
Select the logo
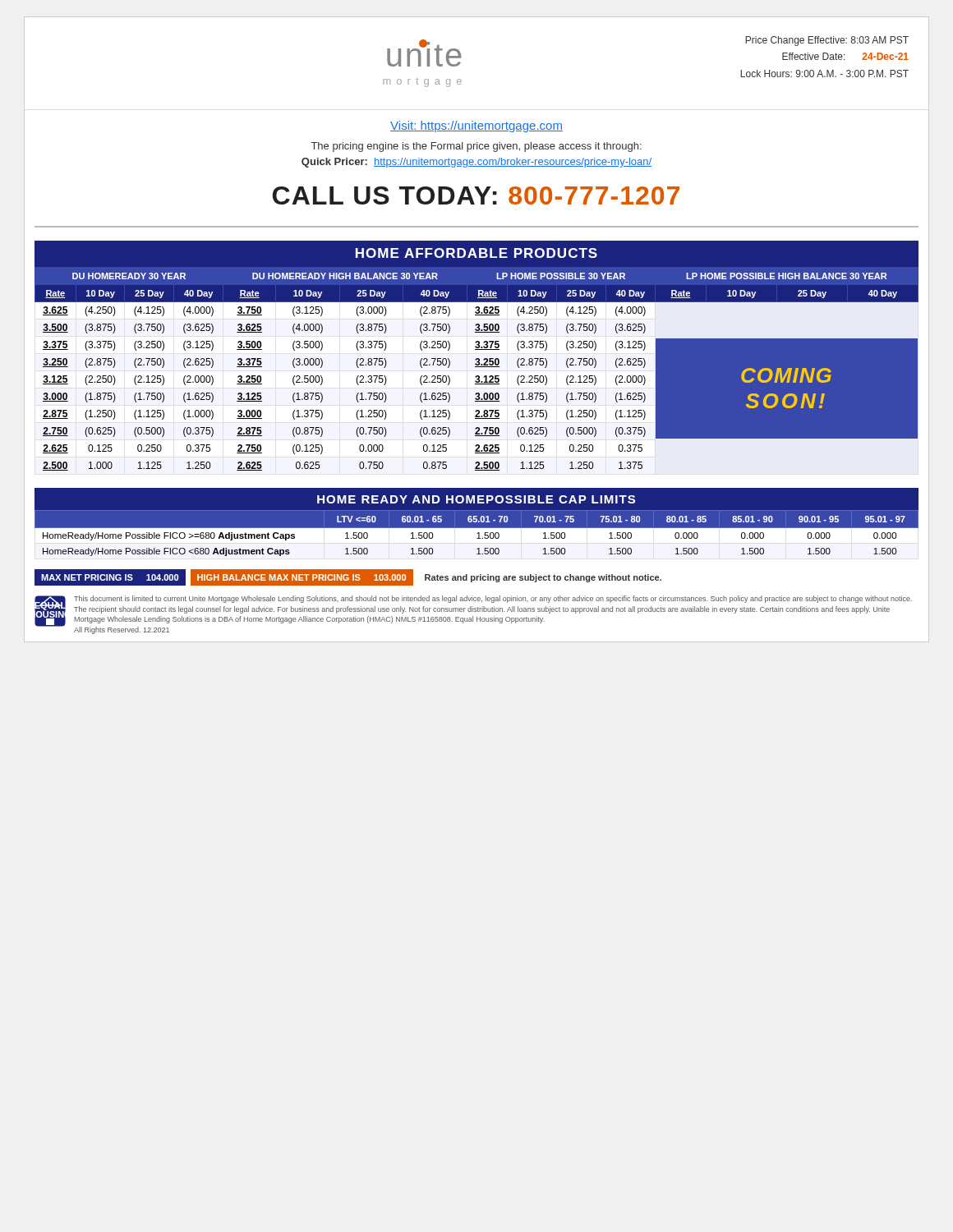pyautogui.click(x=425, y=67)
